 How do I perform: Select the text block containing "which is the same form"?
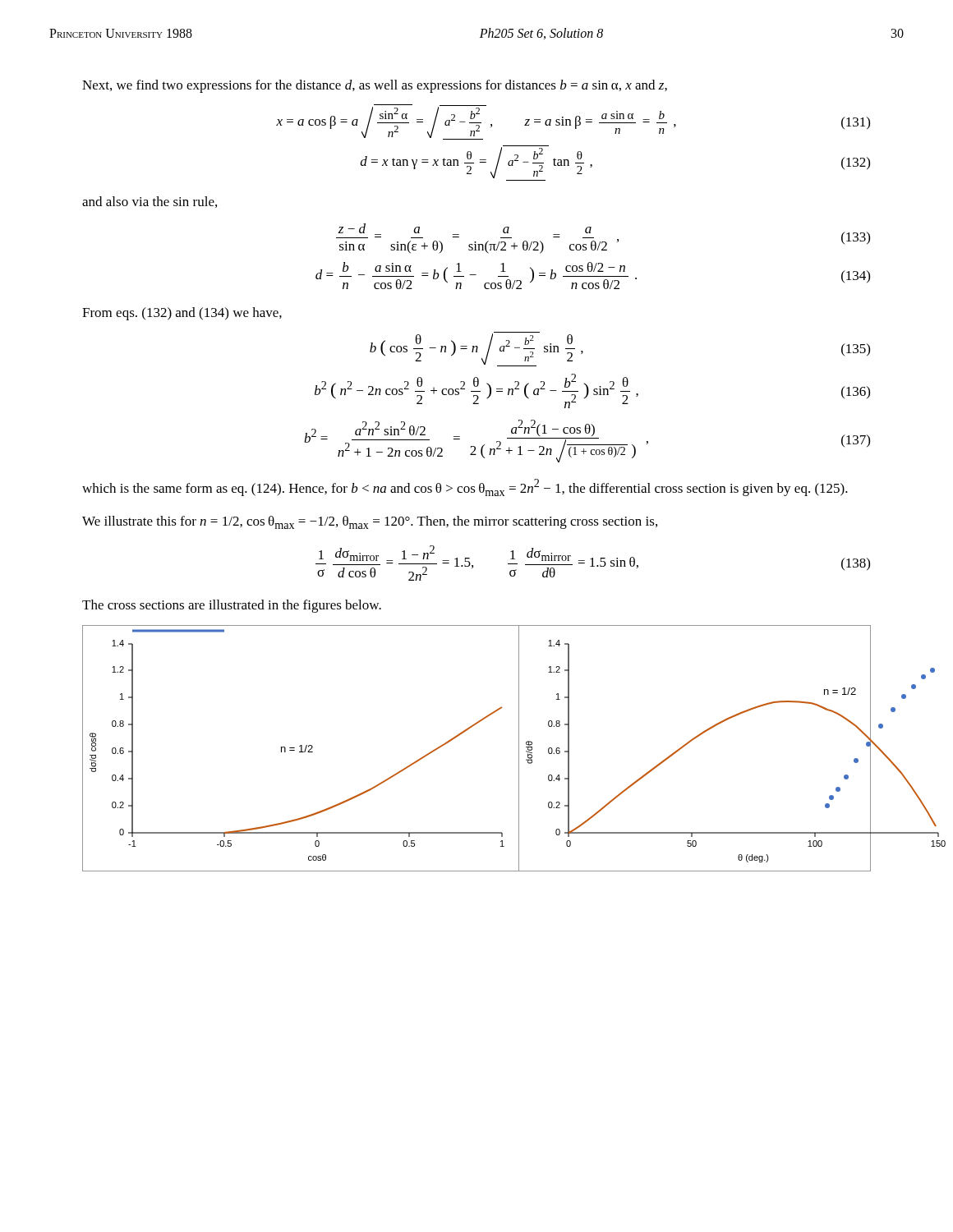pos(465,488)
